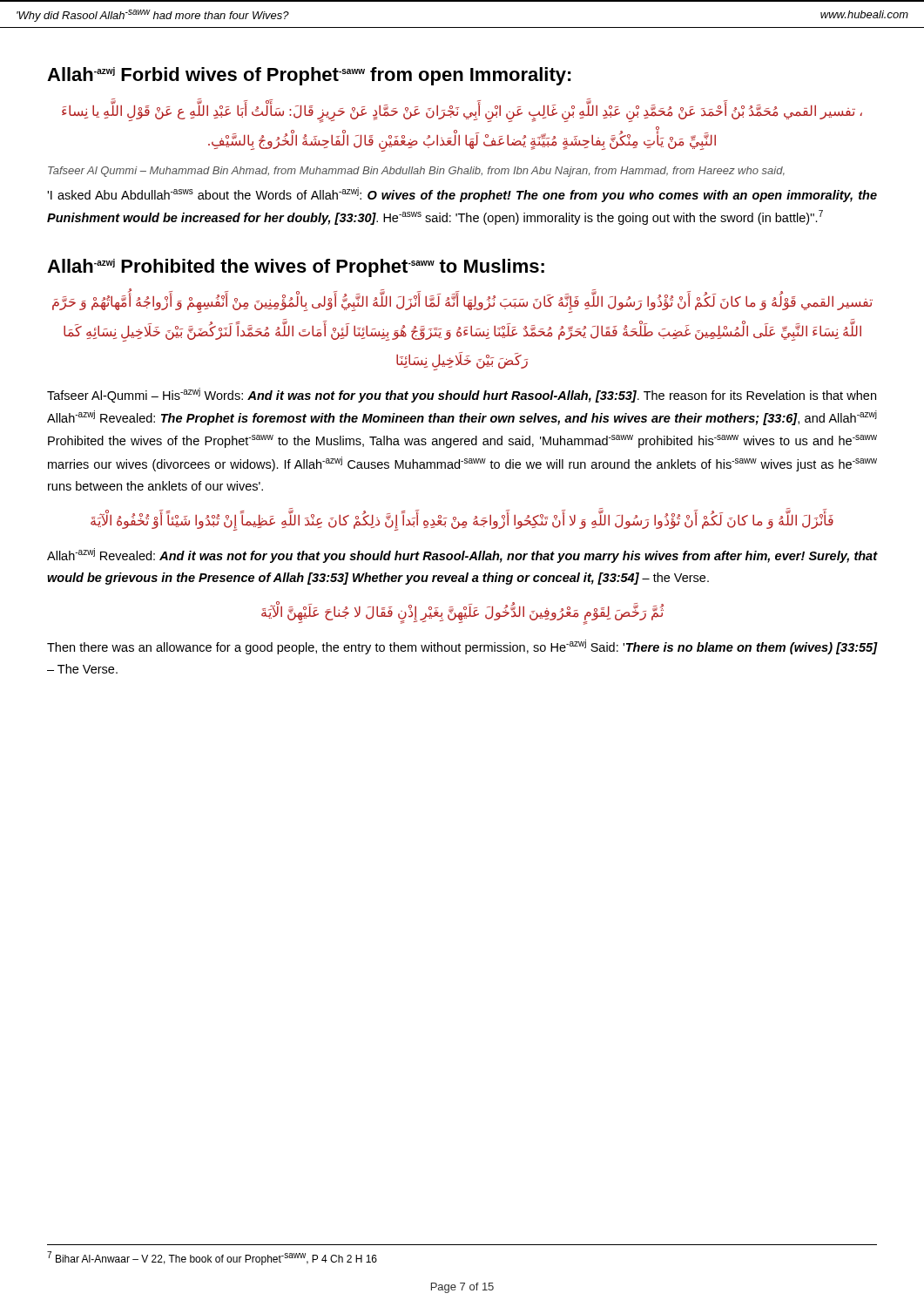Navigate to the region starting "Allah-azwj Forbid wives of Prophet-saww from"

310,75
